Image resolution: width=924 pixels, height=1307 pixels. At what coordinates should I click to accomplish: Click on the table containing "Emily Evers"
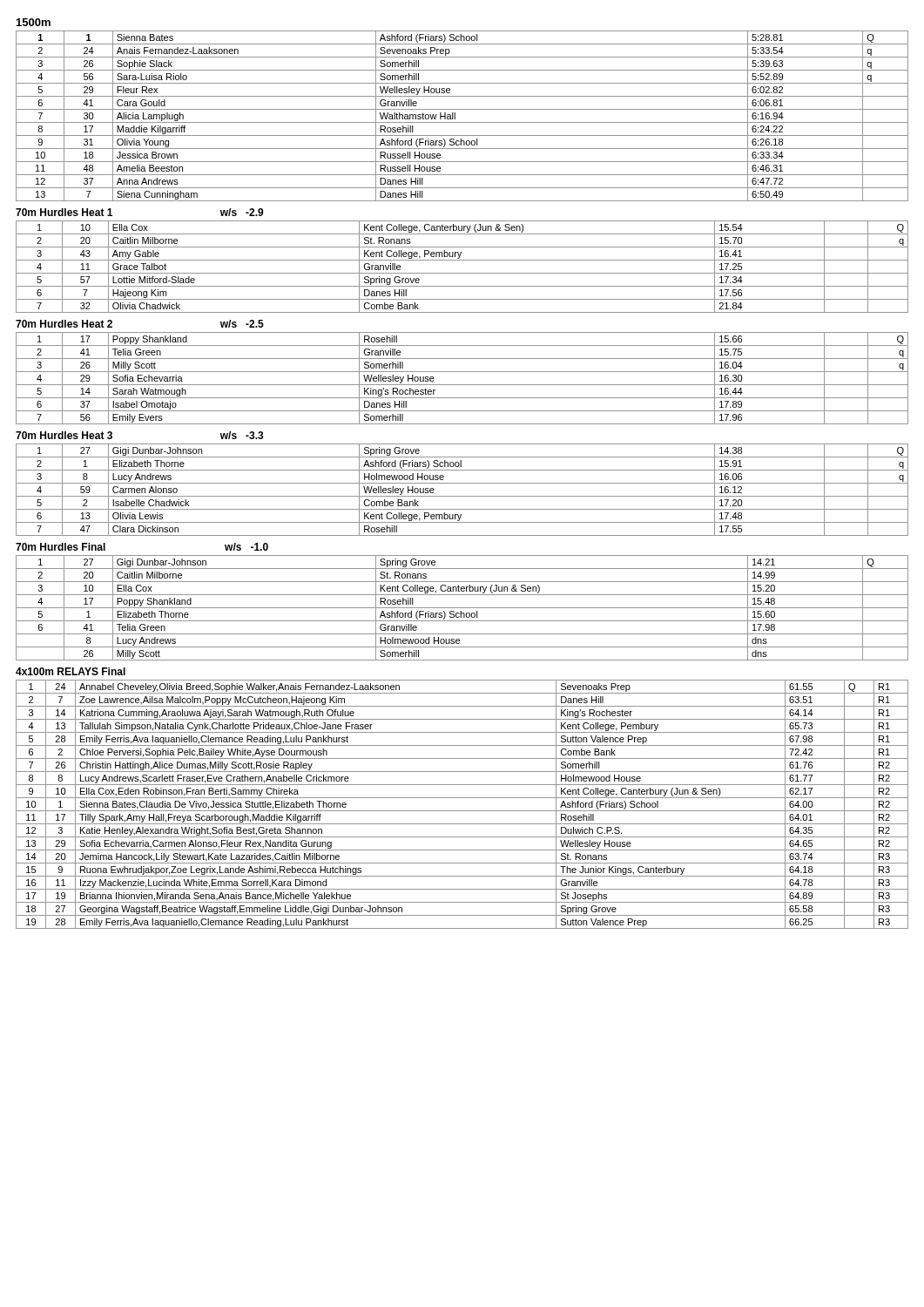coord(462,378)
